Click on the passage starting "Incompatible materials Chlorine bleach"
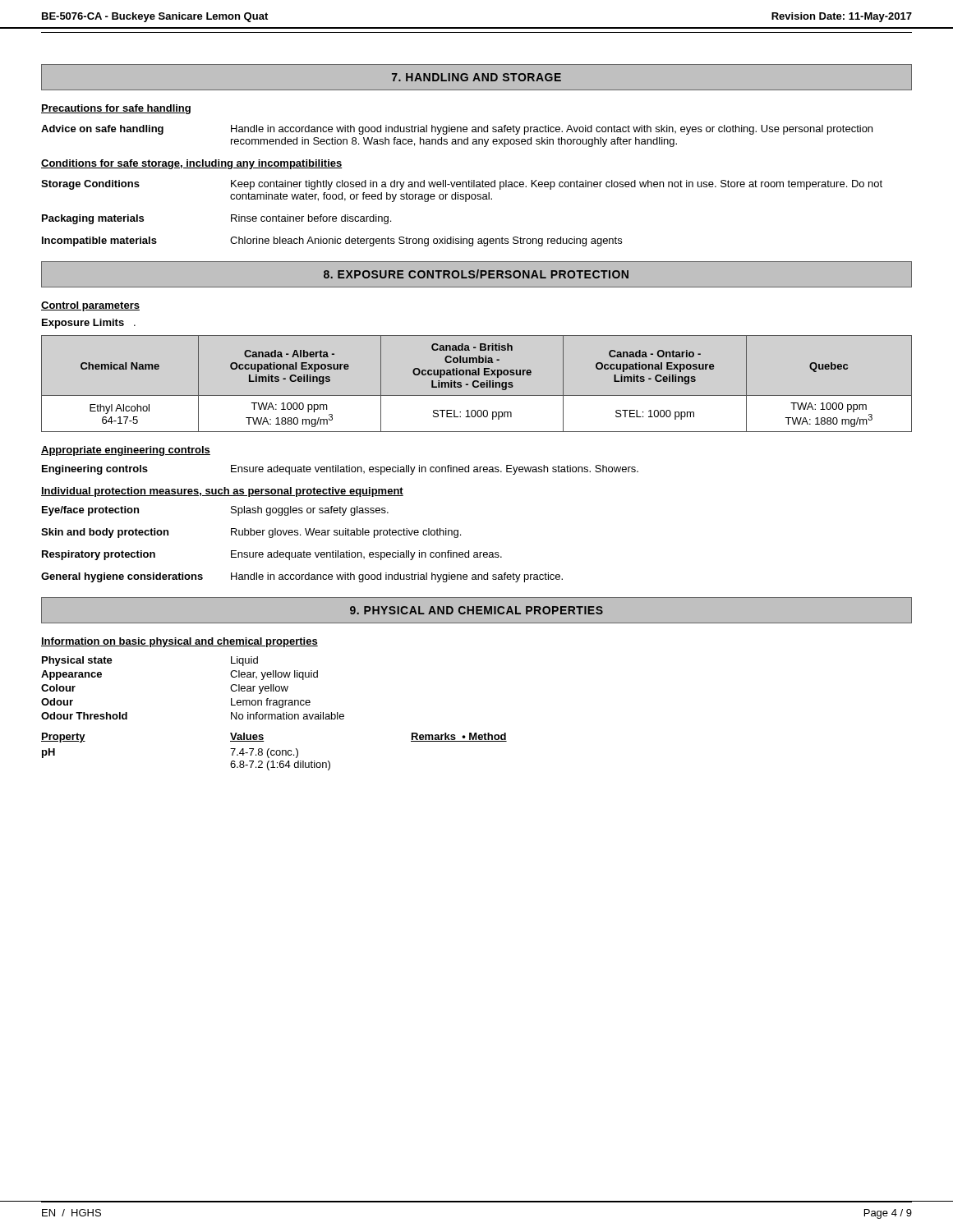The width and height of the screenshot is (953, 1232). click(476, 240)
